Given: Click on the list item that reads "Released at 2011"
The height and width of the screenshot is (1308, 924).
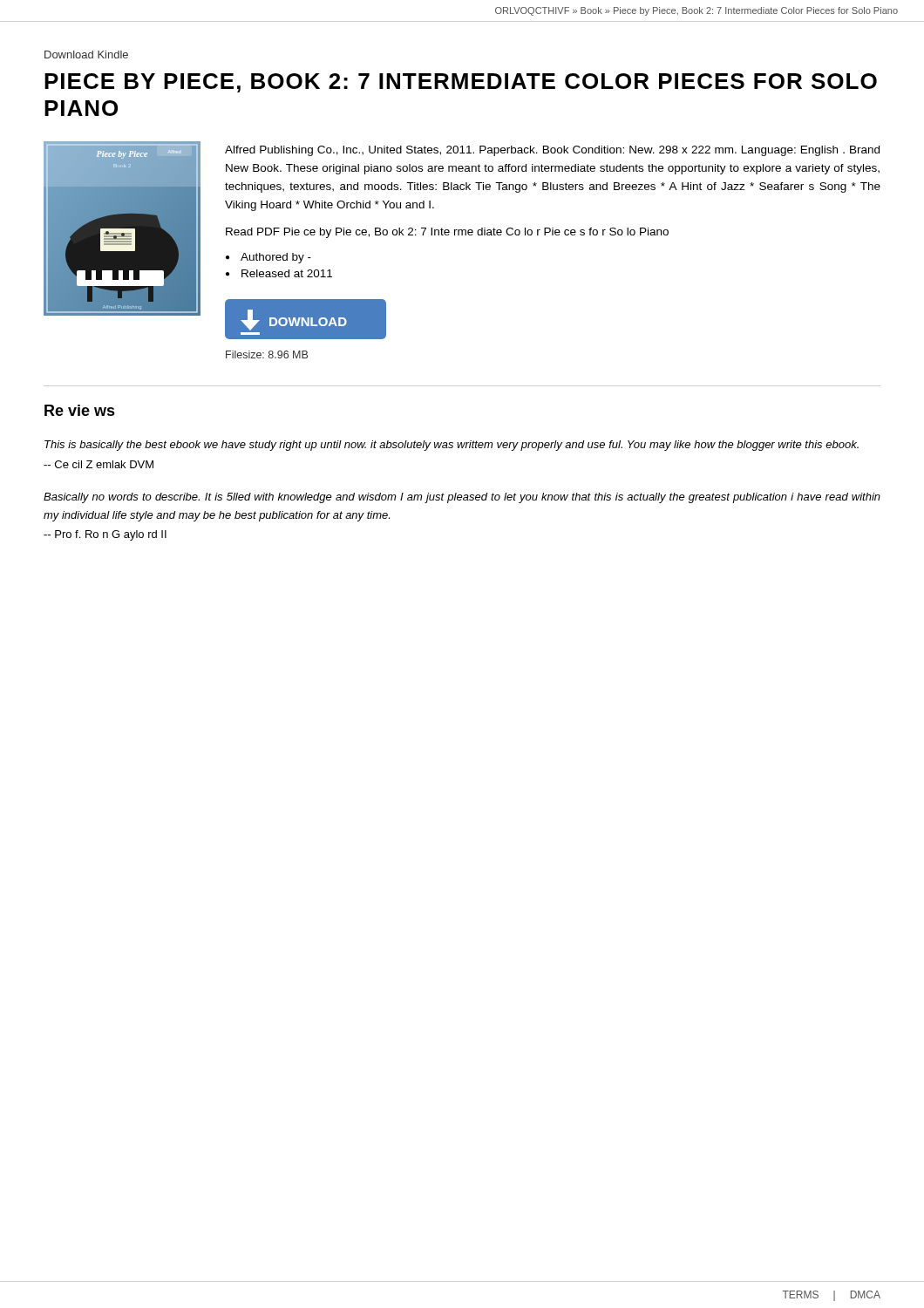Looking at the screenshot, I should click(287, 273).
